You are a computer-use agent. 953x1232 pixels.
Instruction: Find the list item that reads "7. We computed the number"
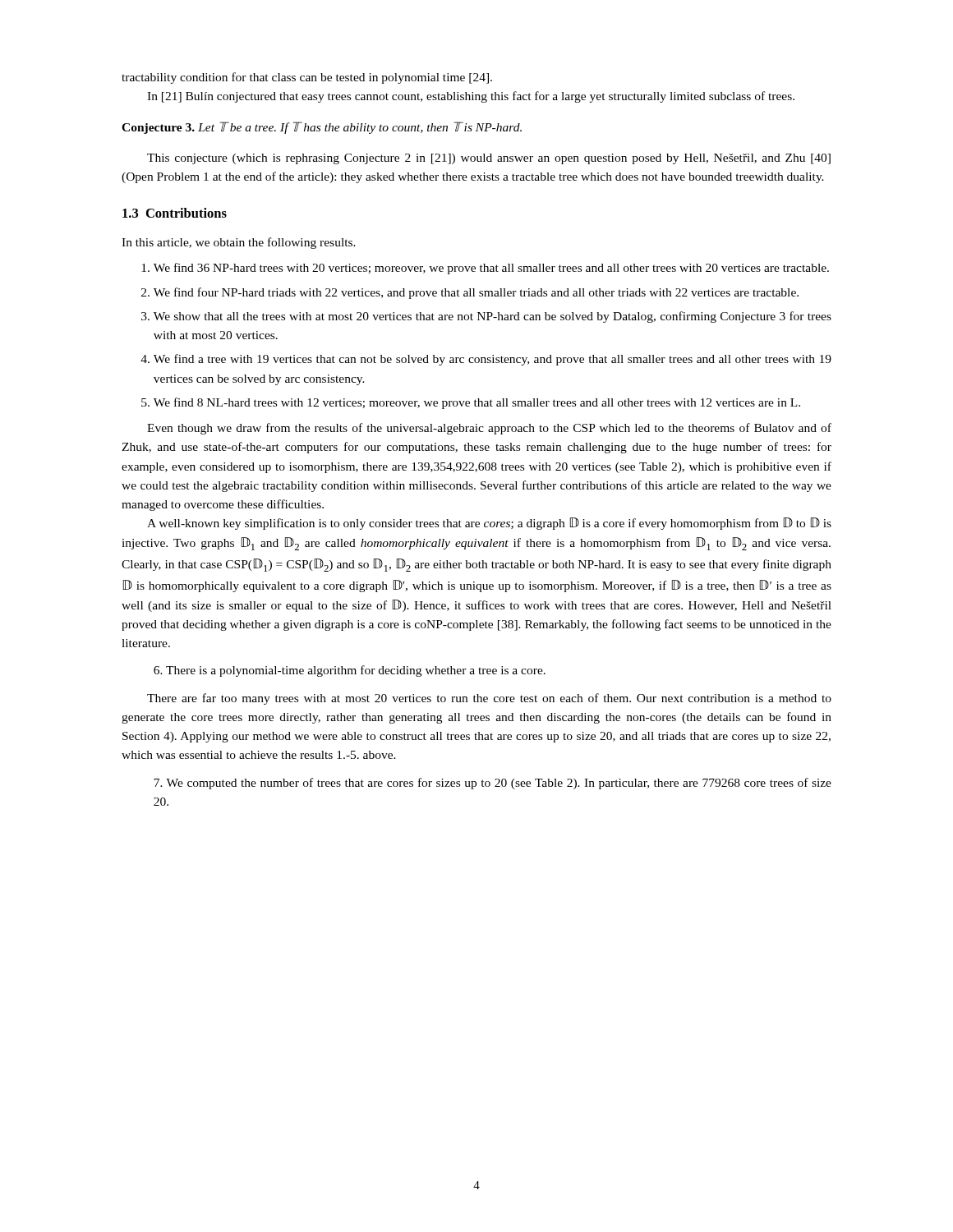tap(492, 792)
